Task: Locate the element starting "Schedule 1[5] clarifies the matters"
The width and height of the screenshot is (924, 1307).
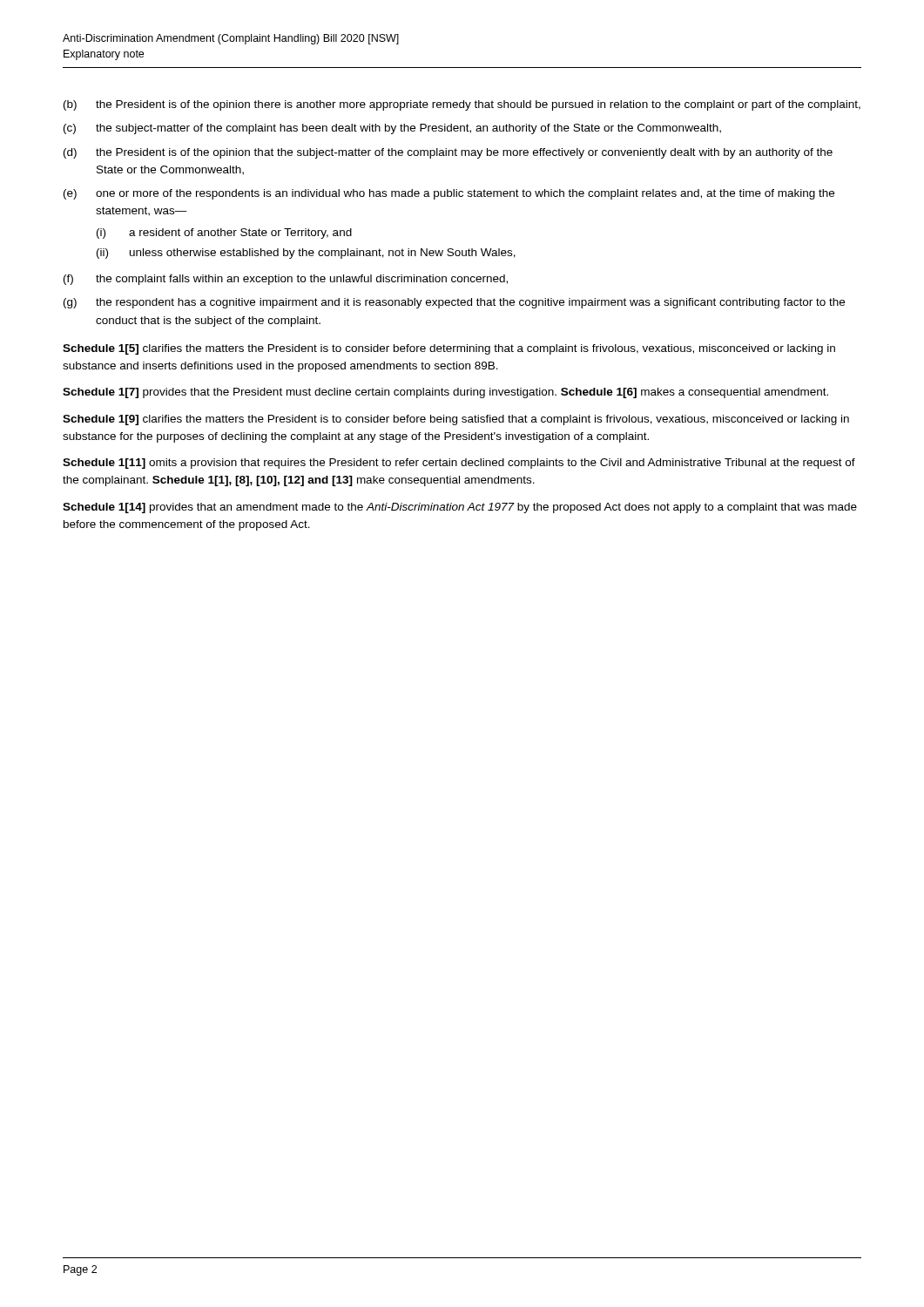Action: (x=449, y=357)
